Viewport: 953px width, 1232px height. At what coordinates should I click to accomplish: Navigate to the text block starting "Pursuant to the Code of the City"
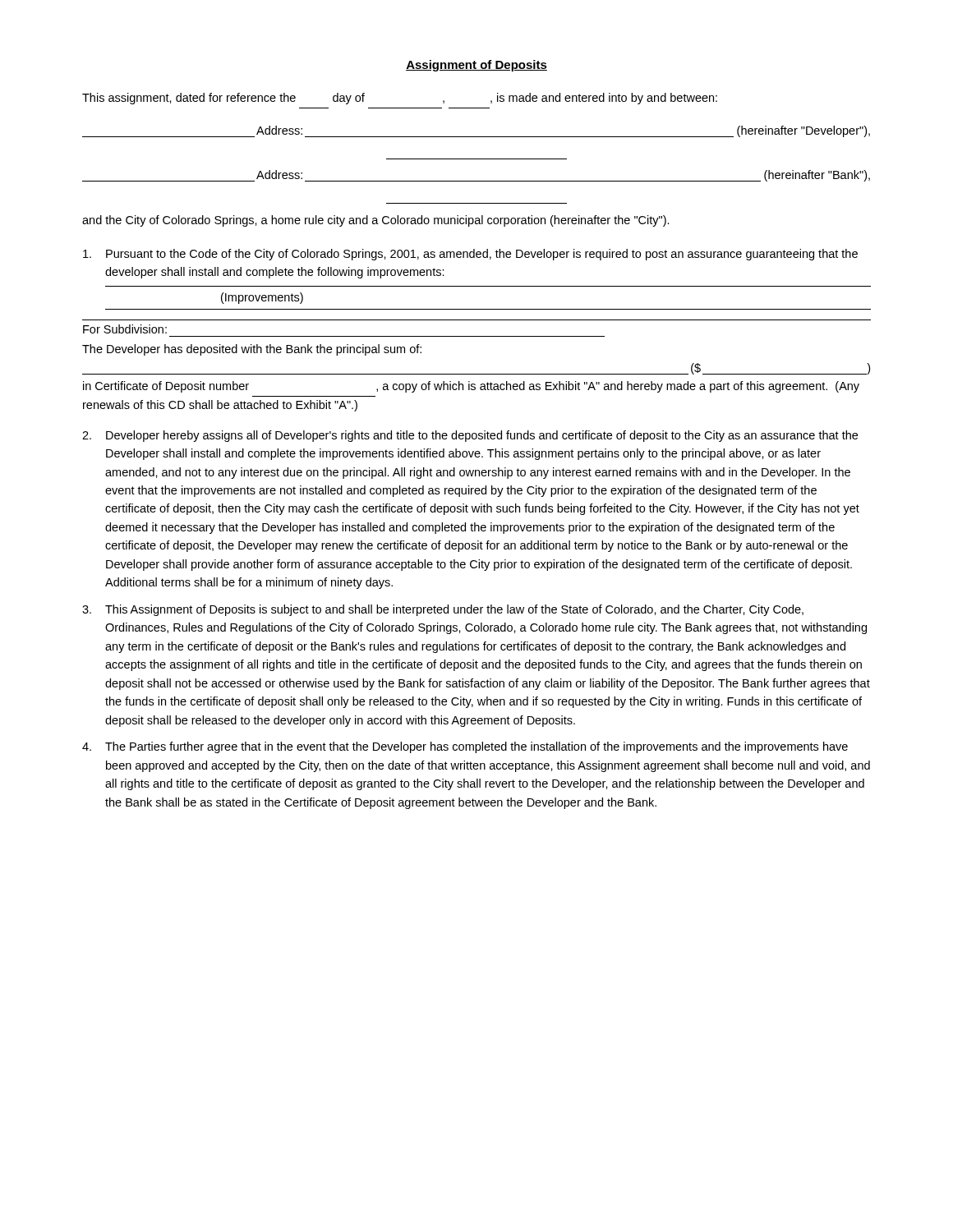476,277
